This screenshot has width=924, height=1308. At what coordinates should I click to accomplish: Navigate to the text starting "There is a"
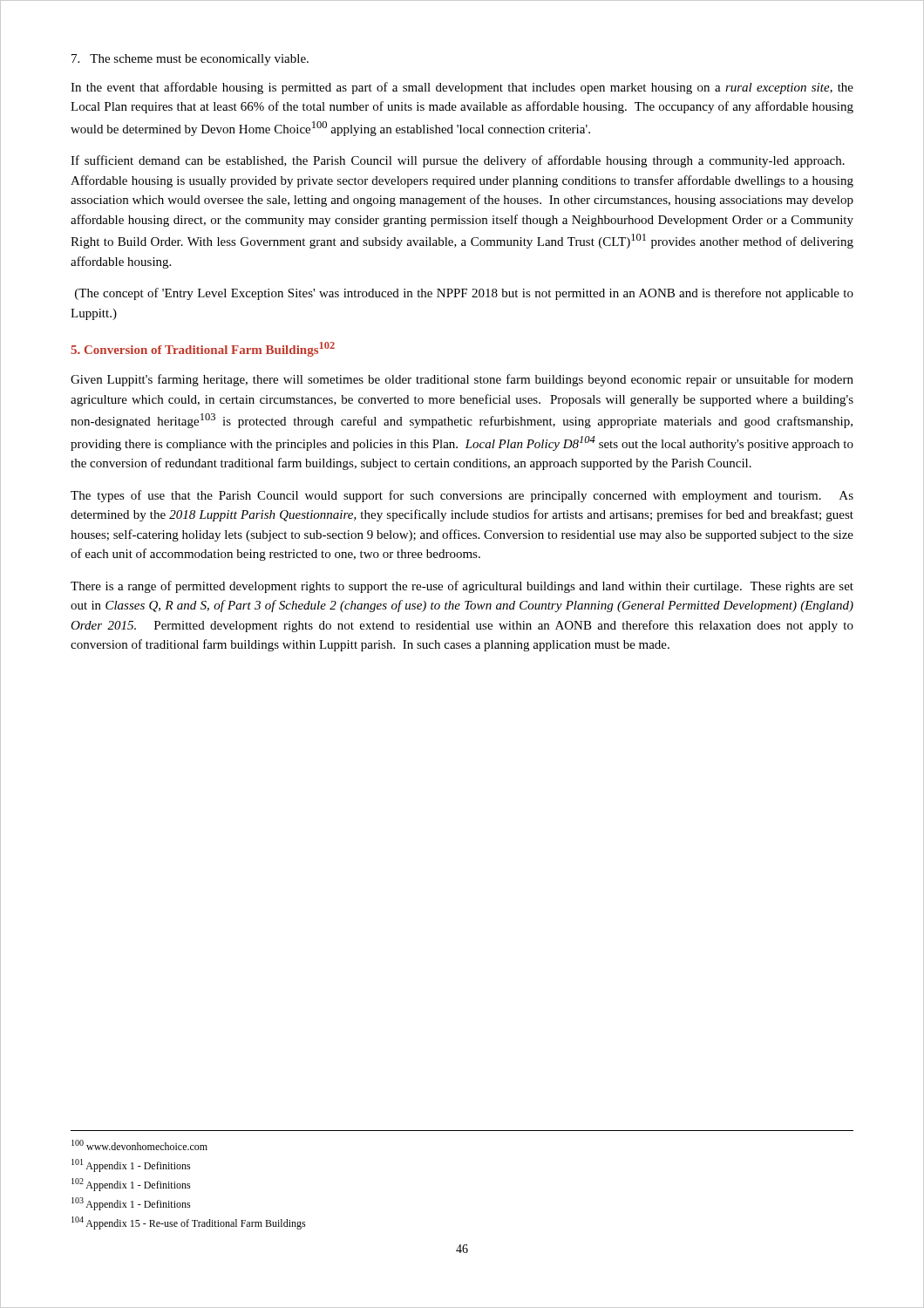pyautogui.click(x=462, y=615)
